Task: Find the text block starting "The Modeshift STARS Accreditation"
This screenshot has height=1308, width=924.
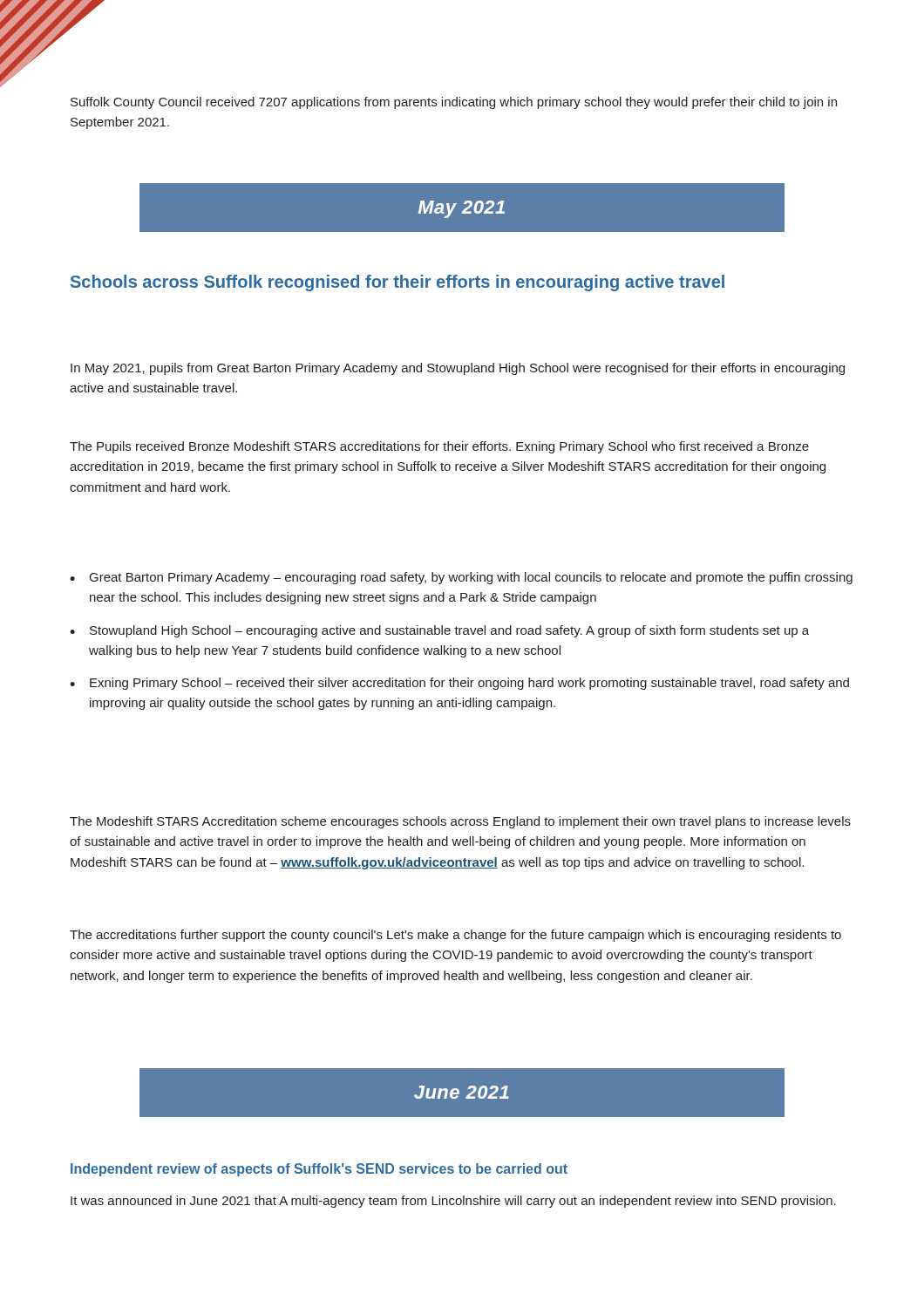Action: [x=460, y=841]
